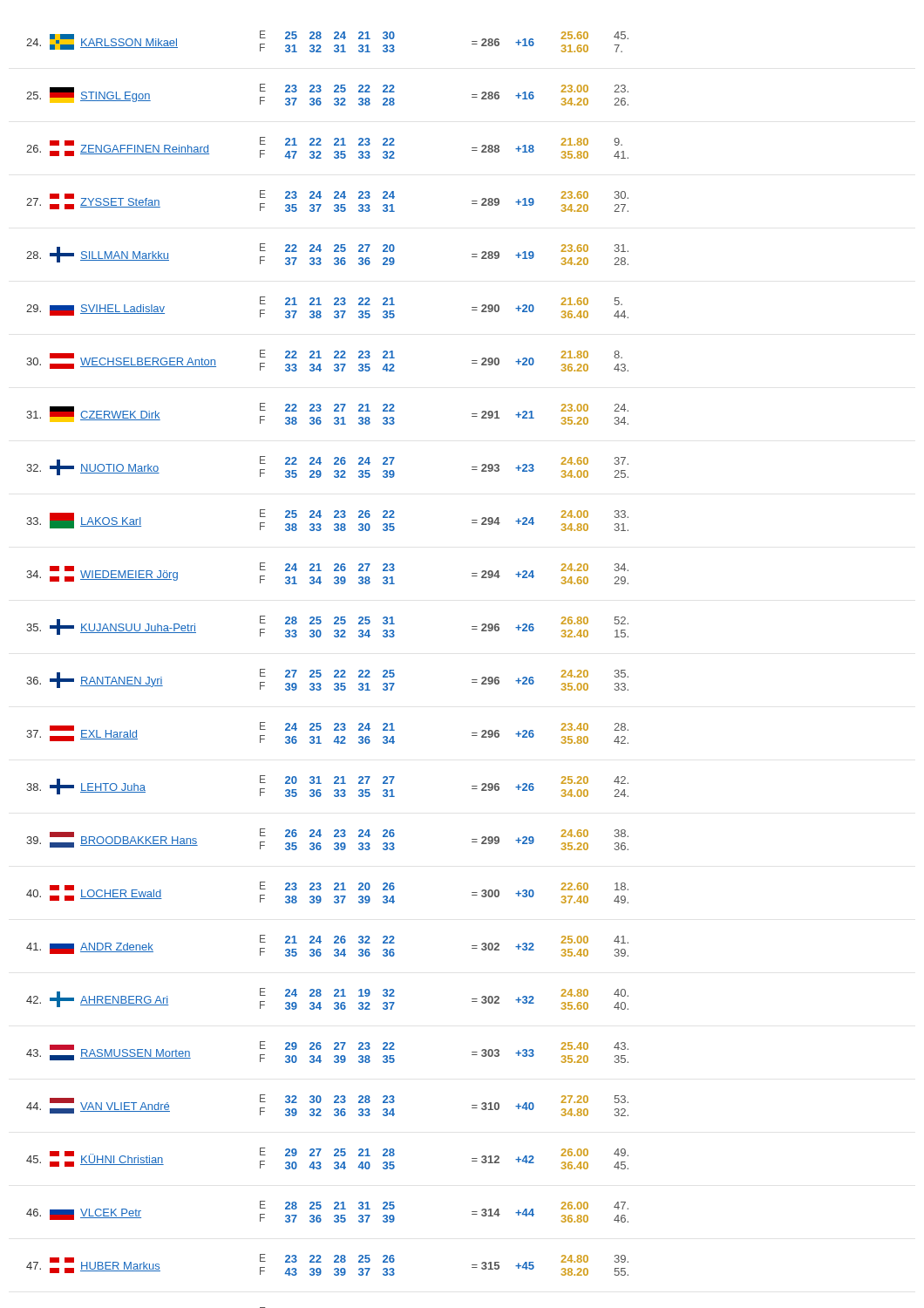Find the list item that reads "41. ANDR Zdenek E 2124263222 F"
Image resolution: width=924 pixels, height=1308 pixels.
(333, 946)
